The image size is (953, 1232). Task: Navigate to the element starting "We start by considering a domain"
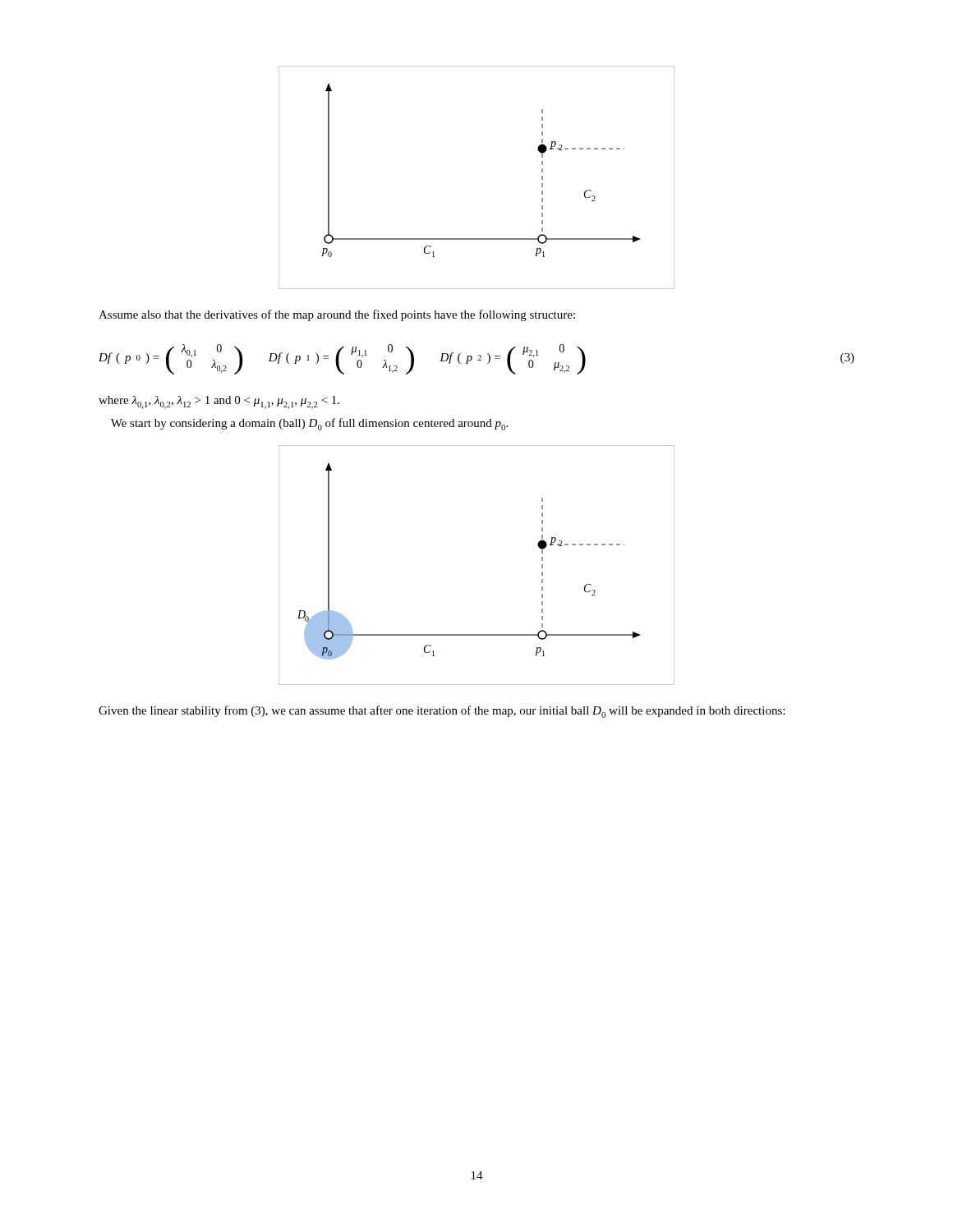pyautogui.click(x=304, y=424)
